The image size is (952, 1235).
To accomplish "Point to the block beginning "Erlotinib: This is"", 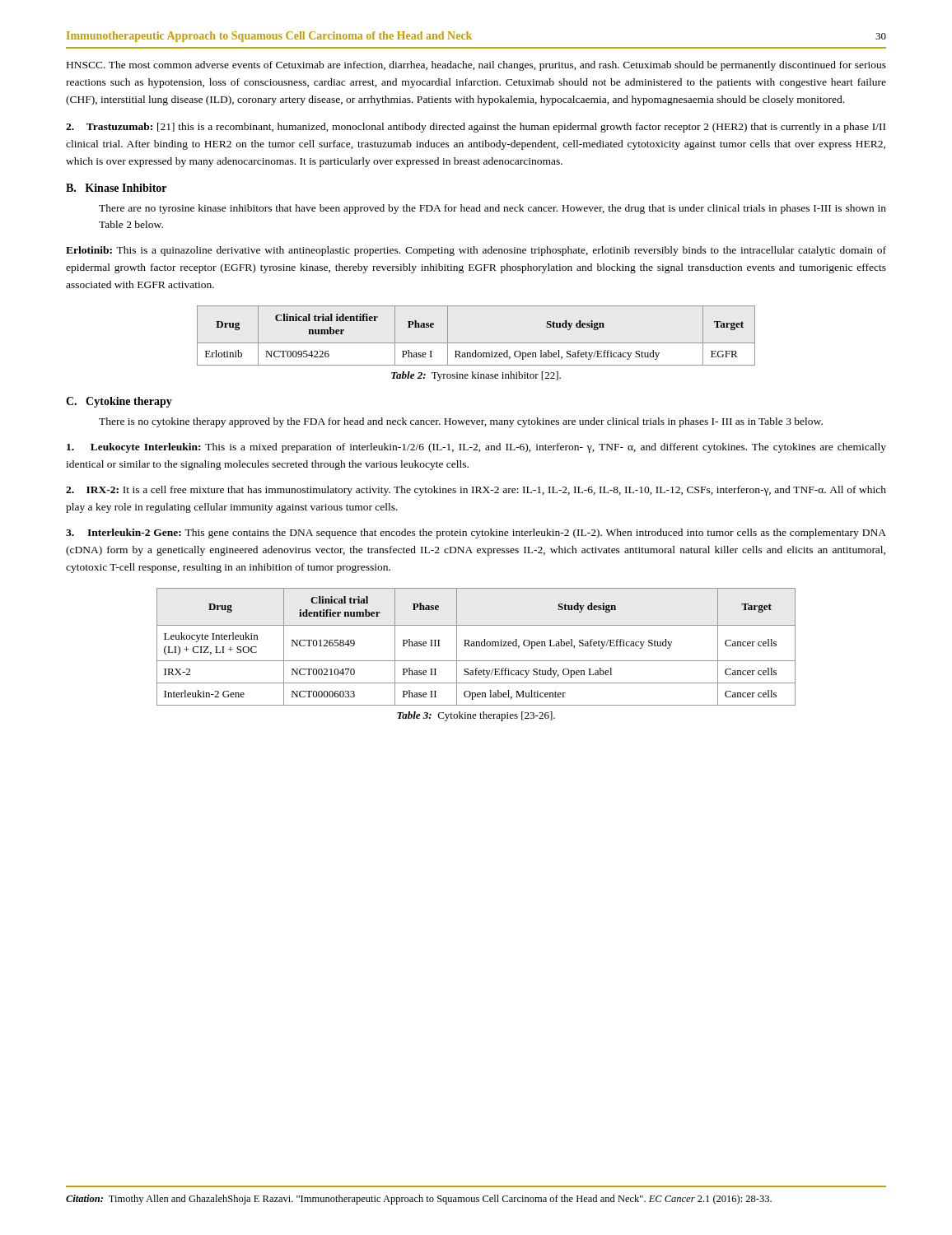I will click(476, 267).
